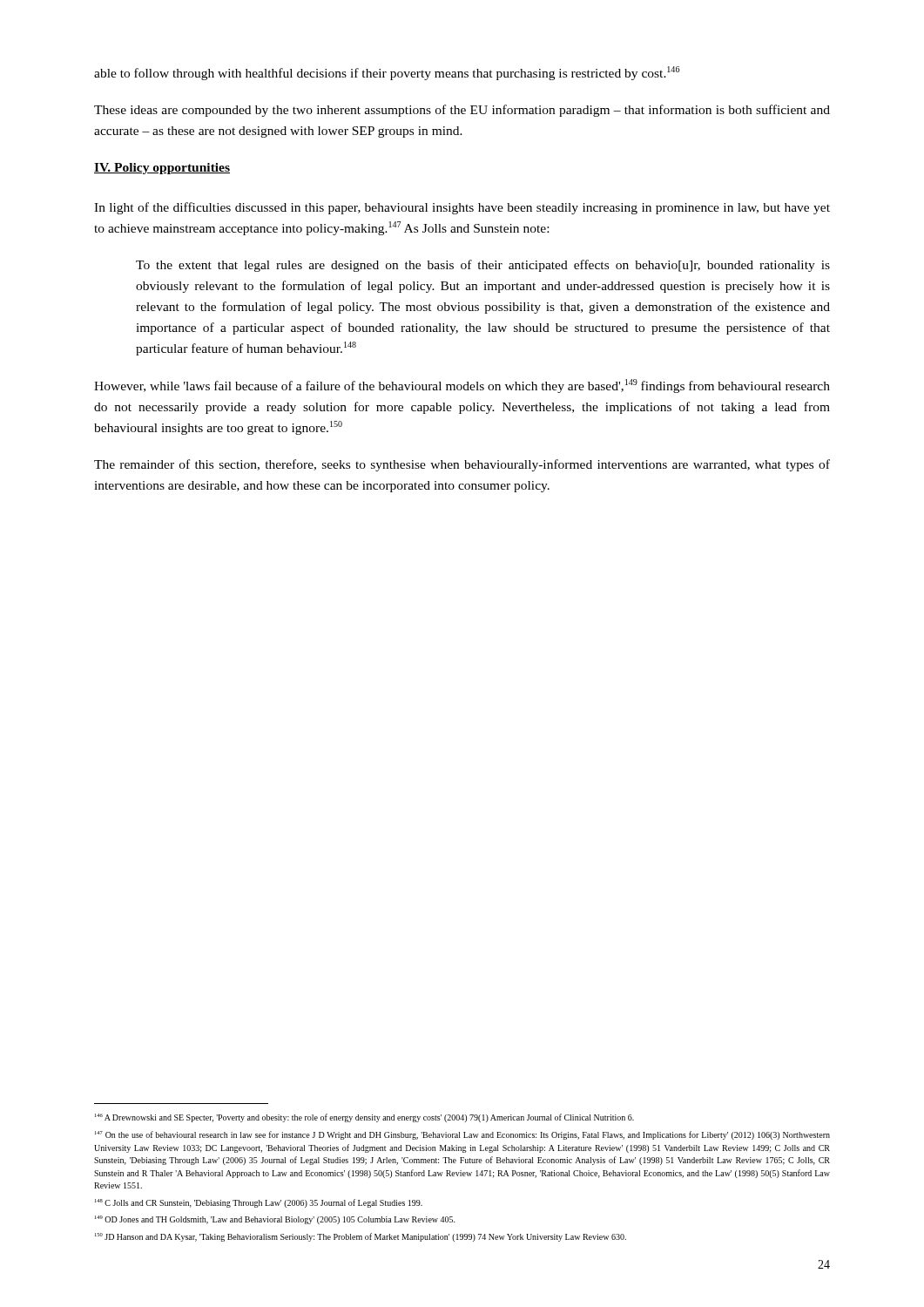Click on the region starting "147 On the use of"

point(462,1160)
